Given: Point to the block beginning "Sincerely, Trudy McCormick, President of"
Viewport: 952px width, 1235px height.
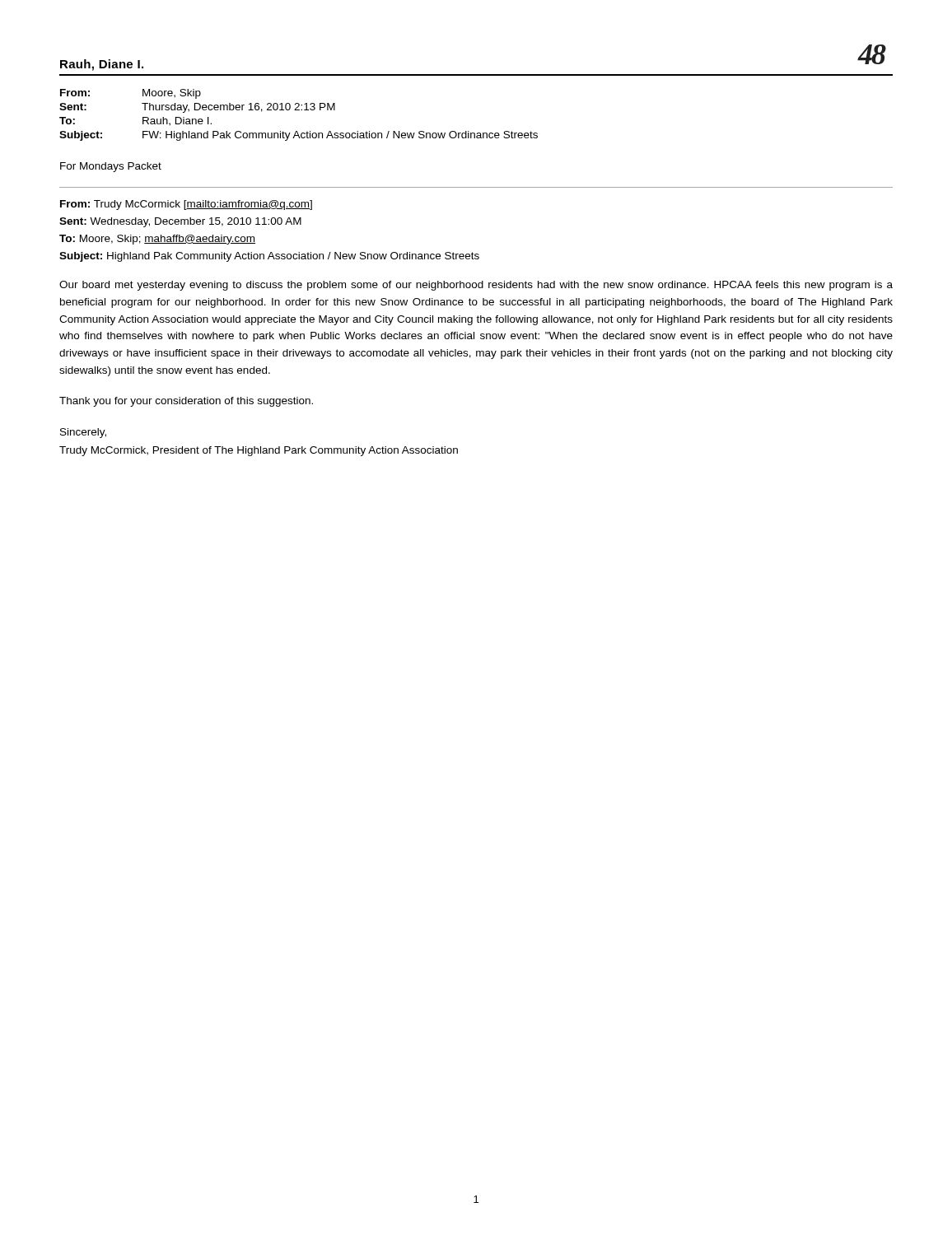Looking at the screenshot, I should tap(259, 441).
